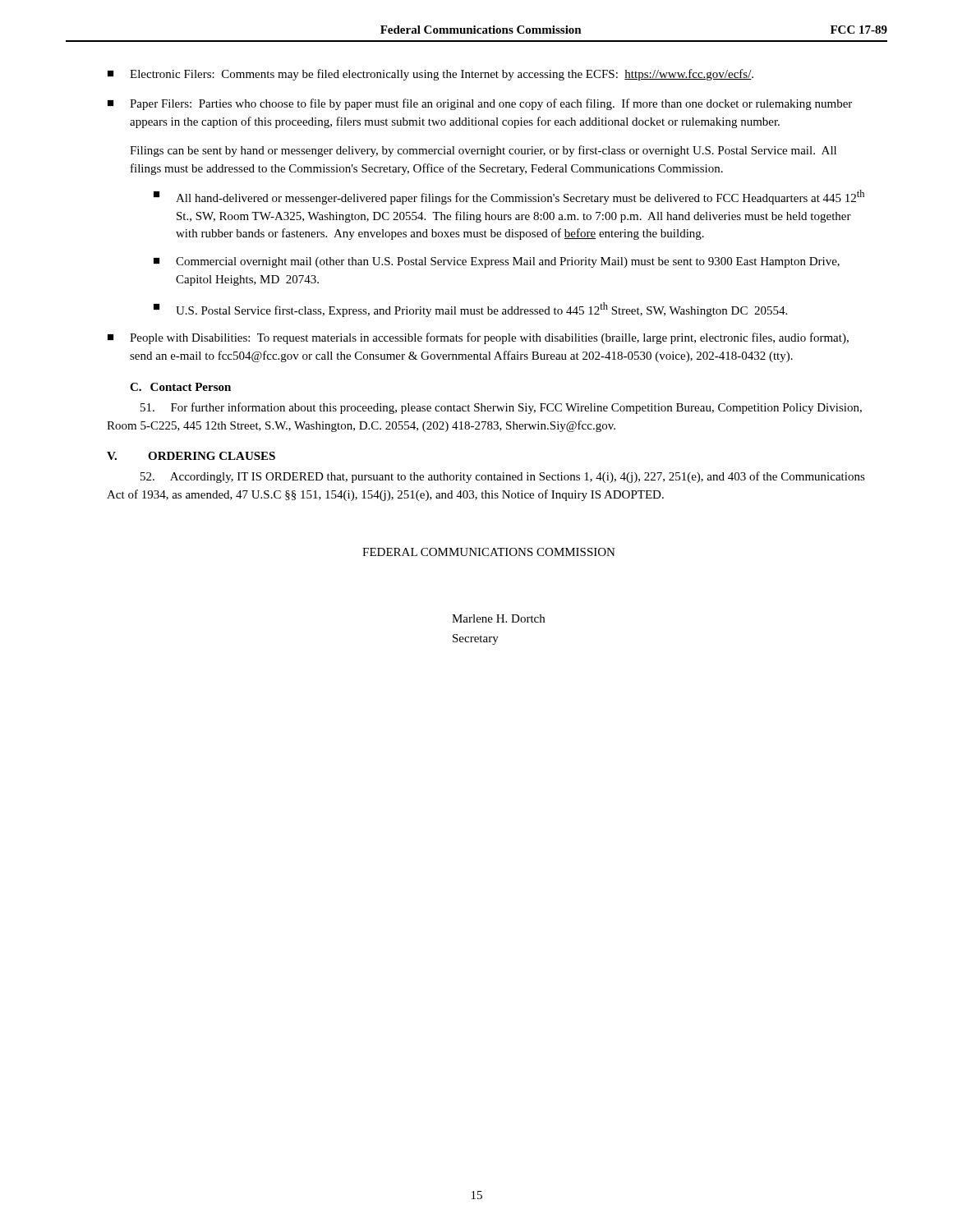Select the region starting "Marlene H. Dortch Secretary"
The image size is (953, 1232).
[499, 628]
